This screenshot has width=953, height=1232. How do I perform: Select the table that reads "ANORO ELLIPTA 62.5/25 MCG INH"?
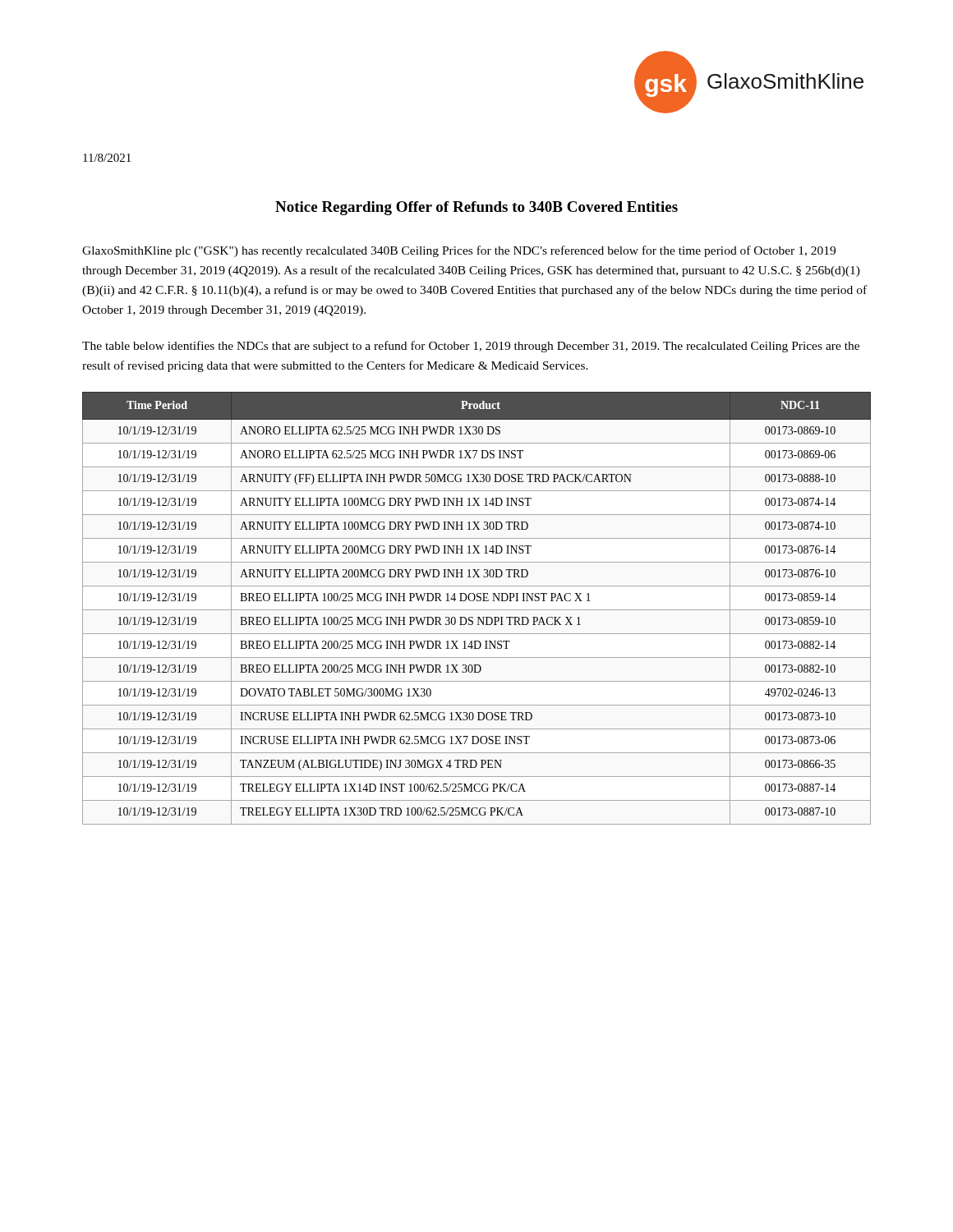tap(476, 608)
